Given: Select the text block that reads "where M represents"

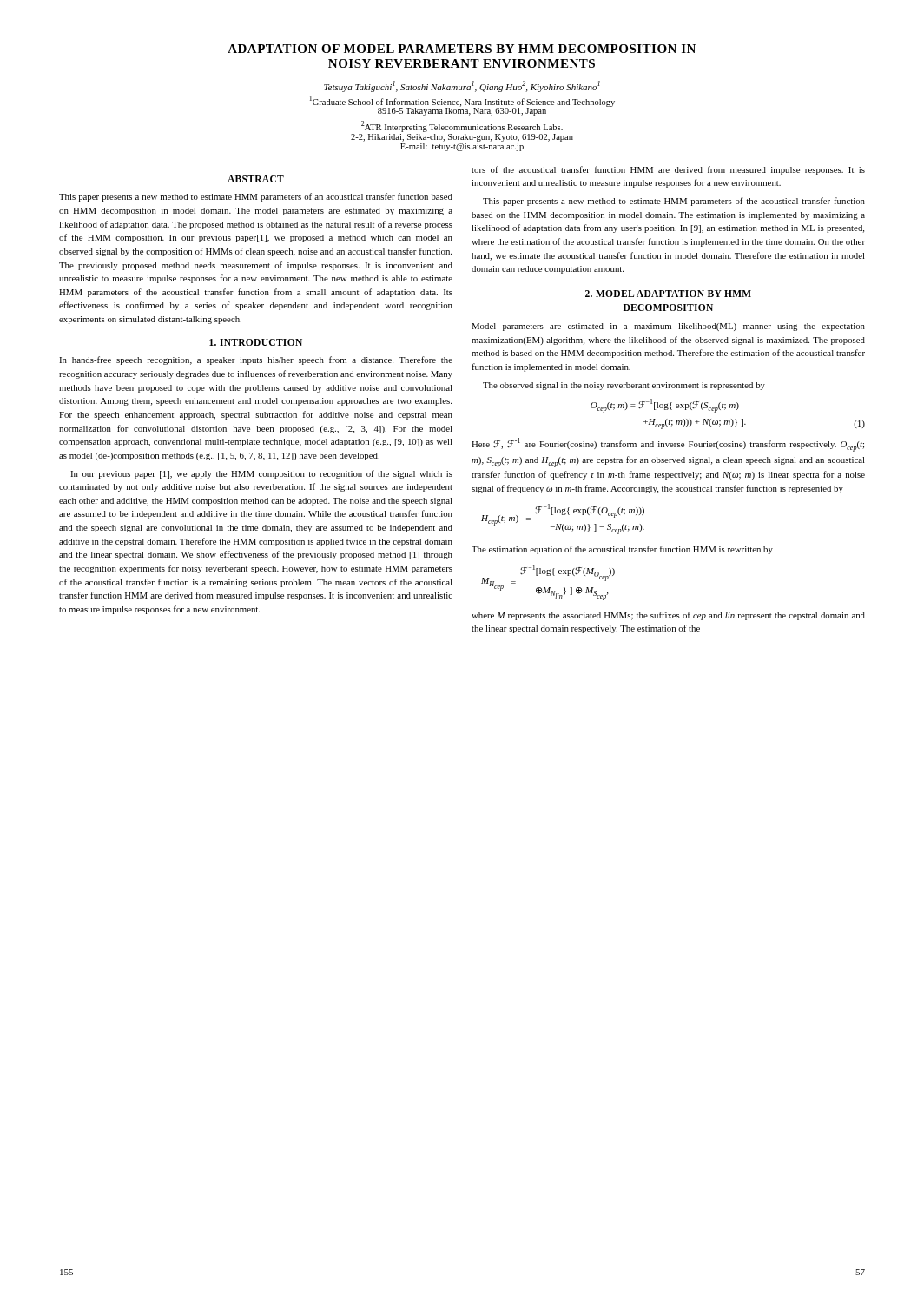Looking at the screenshot, I should point(668,622).
